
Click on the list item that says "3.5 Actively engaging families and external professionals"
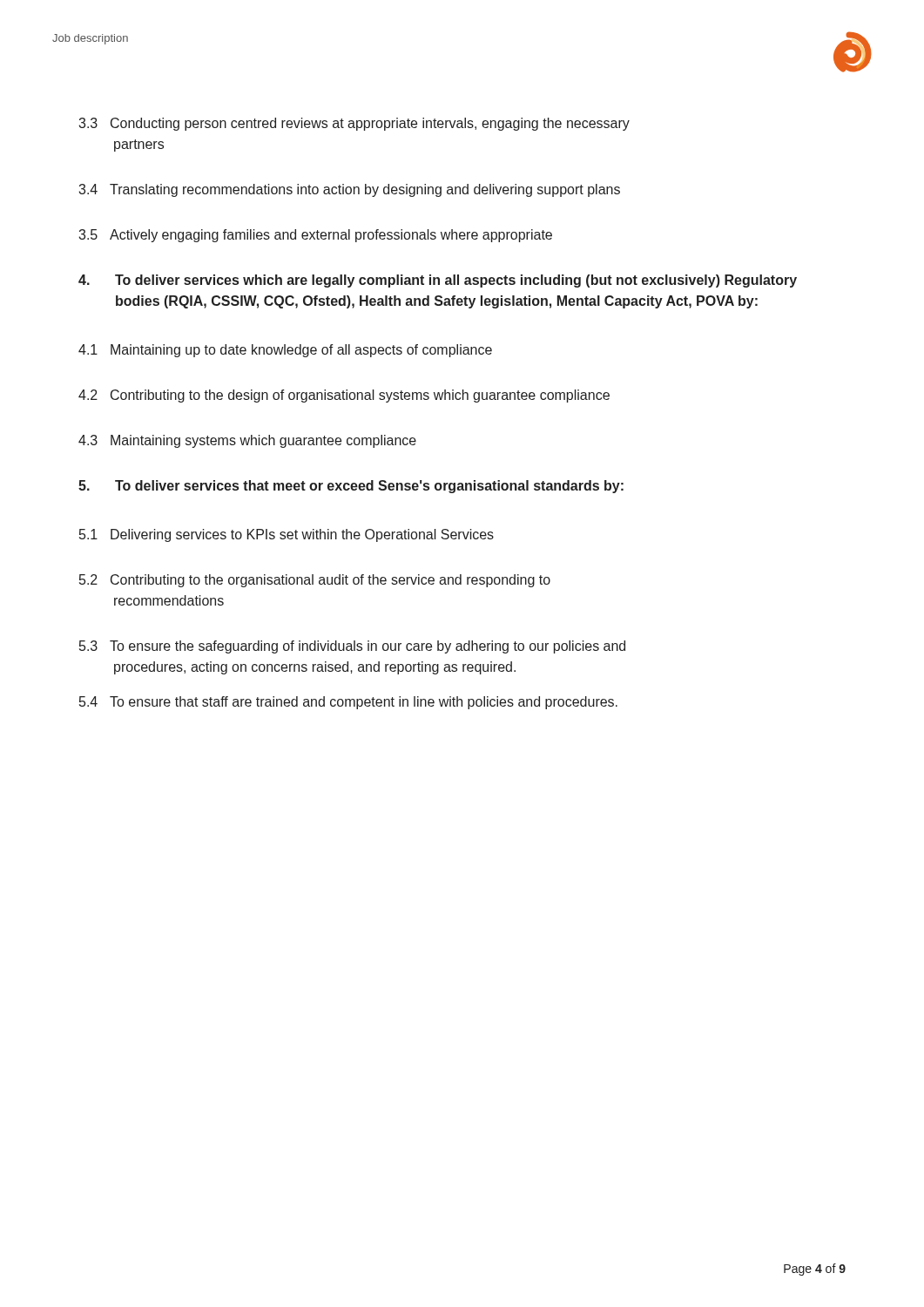coord(462,235)
